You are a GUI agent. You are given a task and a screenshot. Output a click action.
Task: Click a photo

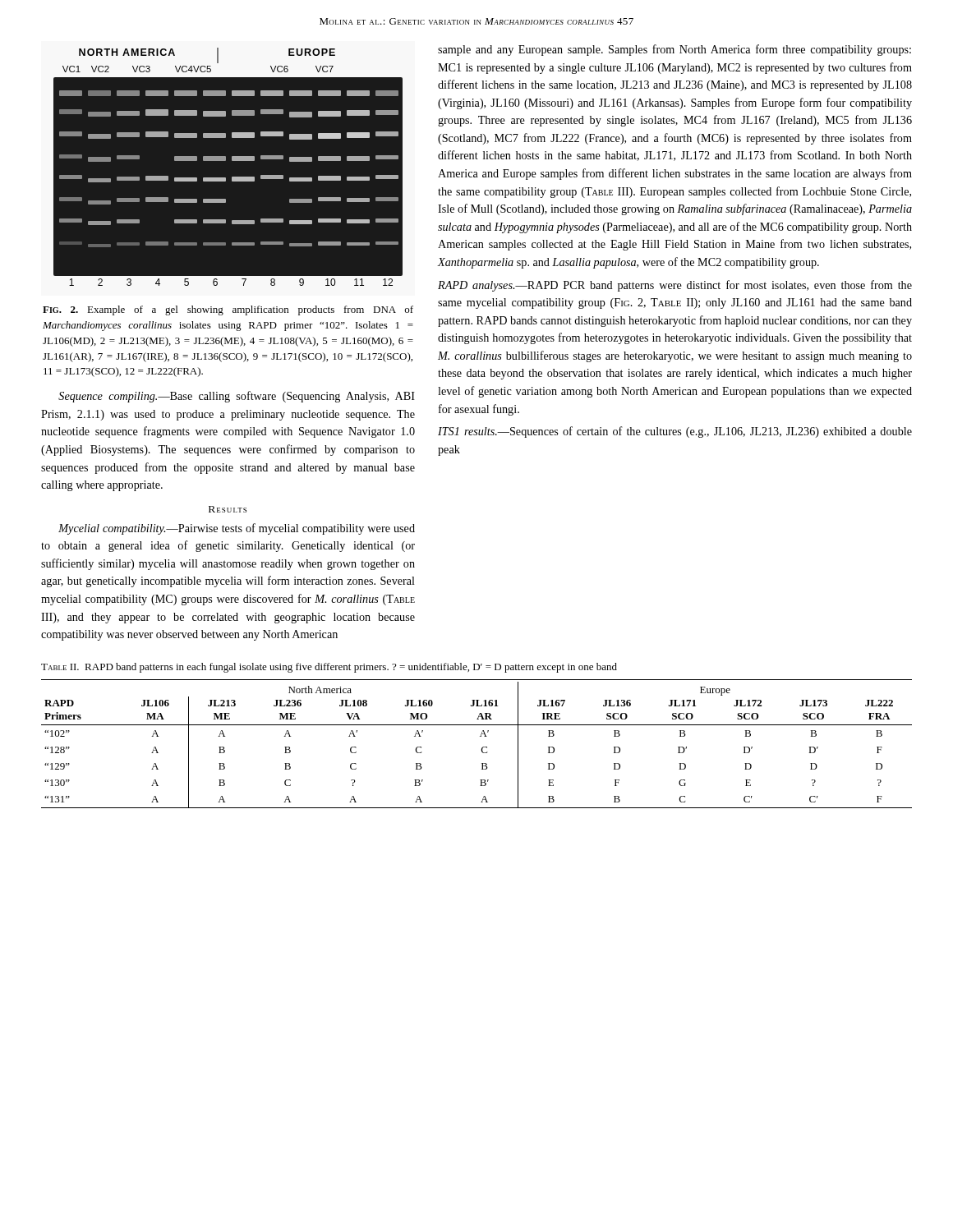(228, 170)
